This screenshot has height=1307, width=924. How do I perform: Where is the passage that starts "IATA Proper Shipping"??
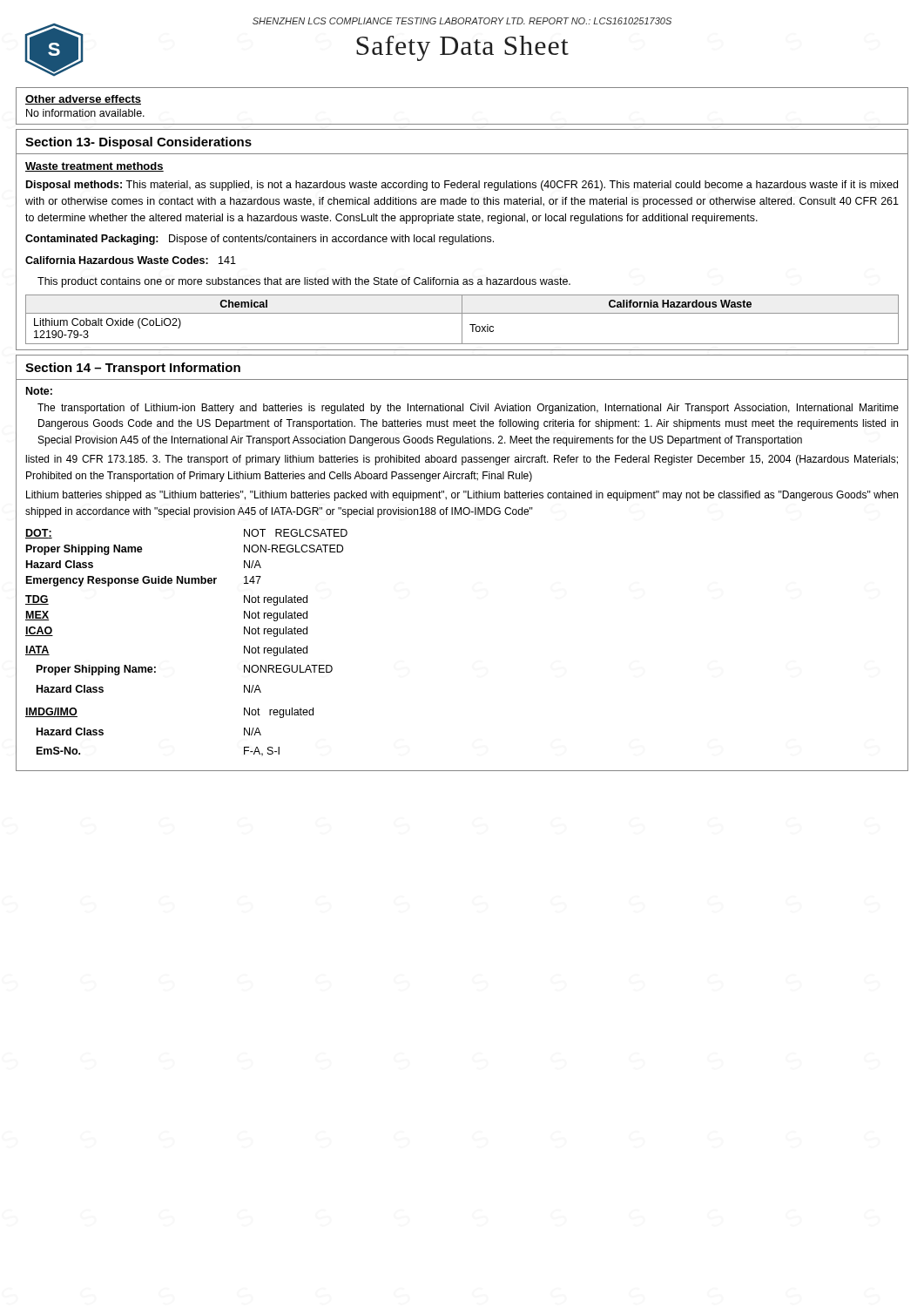(38, 650)
